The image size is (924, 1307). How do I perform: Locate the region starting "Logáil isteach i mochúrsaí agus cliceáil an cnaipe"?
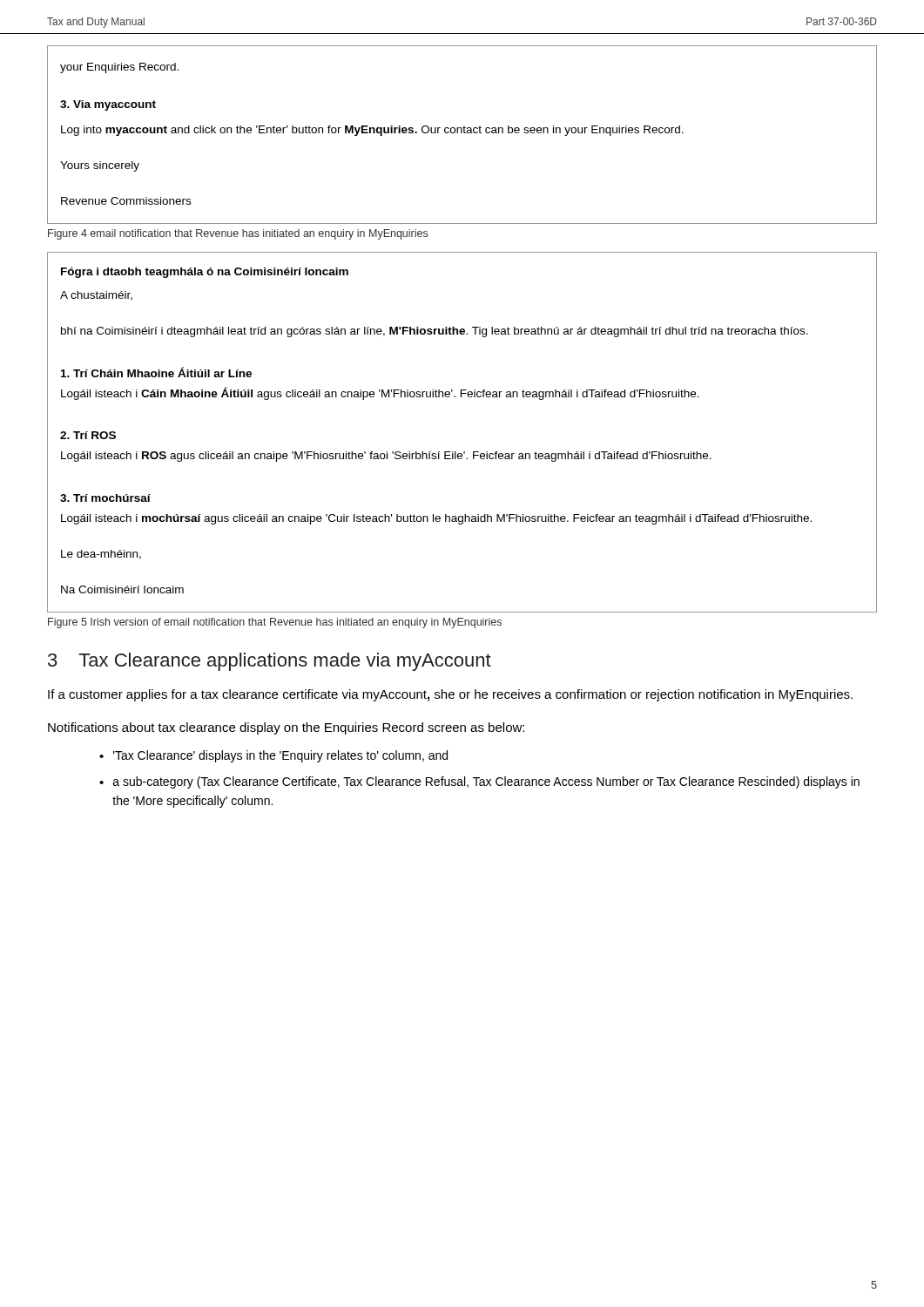(436, 518)
